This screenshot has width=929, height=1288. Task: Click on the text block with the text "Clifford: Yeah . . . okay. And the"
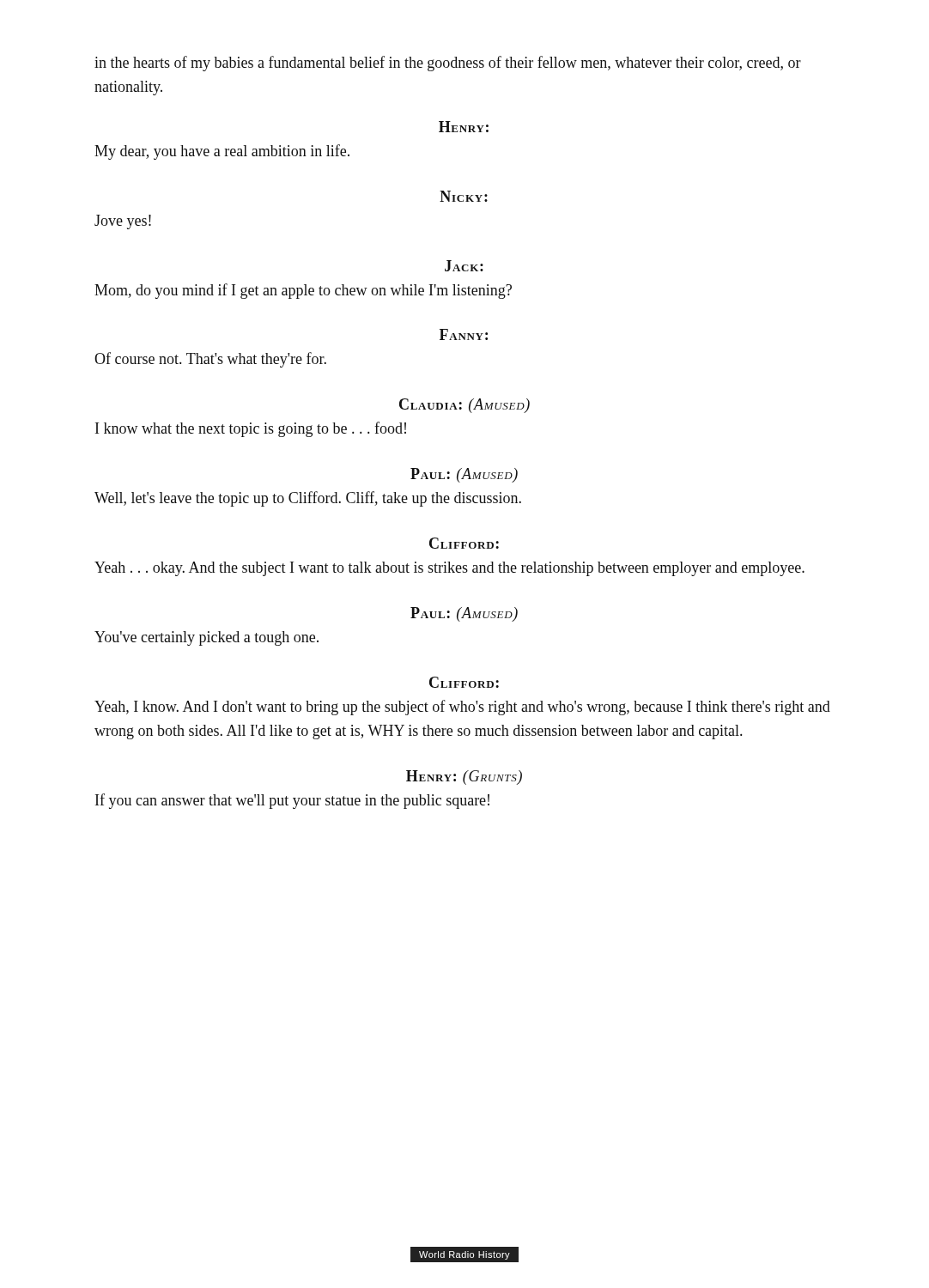pyautogui.click(x=464, y=558)
